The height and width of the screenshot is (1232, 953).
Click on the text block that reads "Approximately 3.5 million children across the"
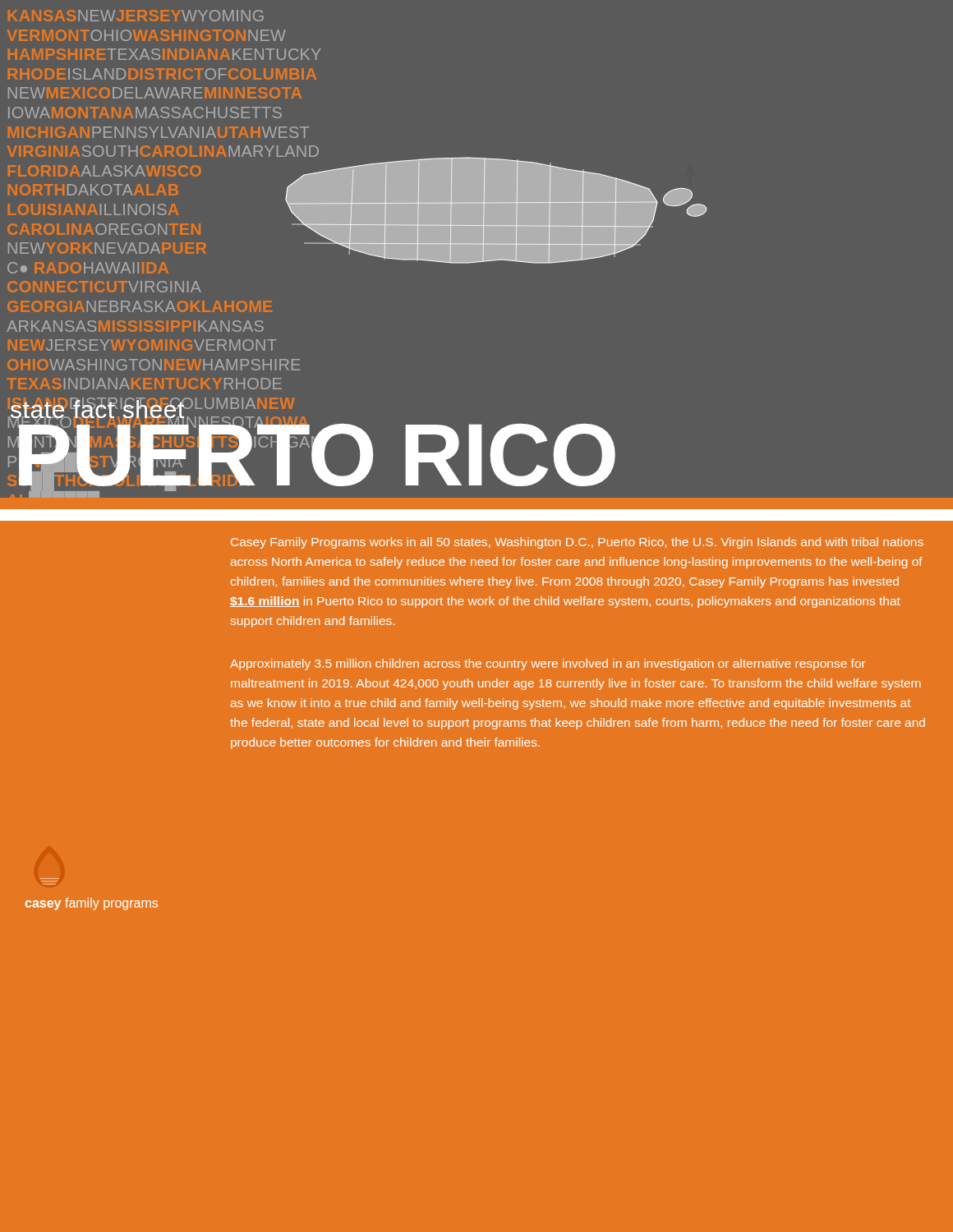[x=578, y=703]
